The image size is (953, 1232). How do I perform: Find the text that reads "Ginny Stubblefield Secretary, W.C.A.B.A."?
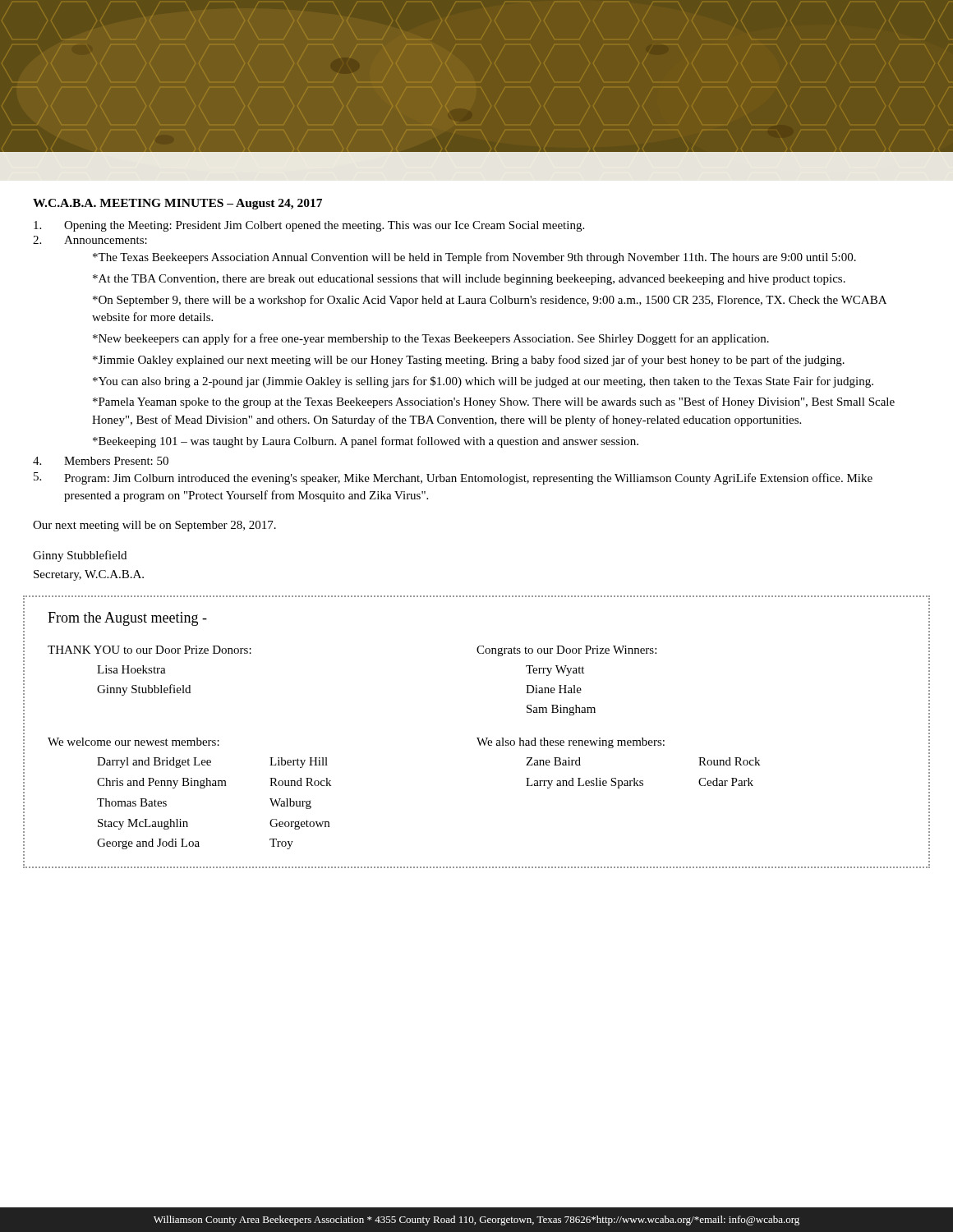(x=89, y=565)
